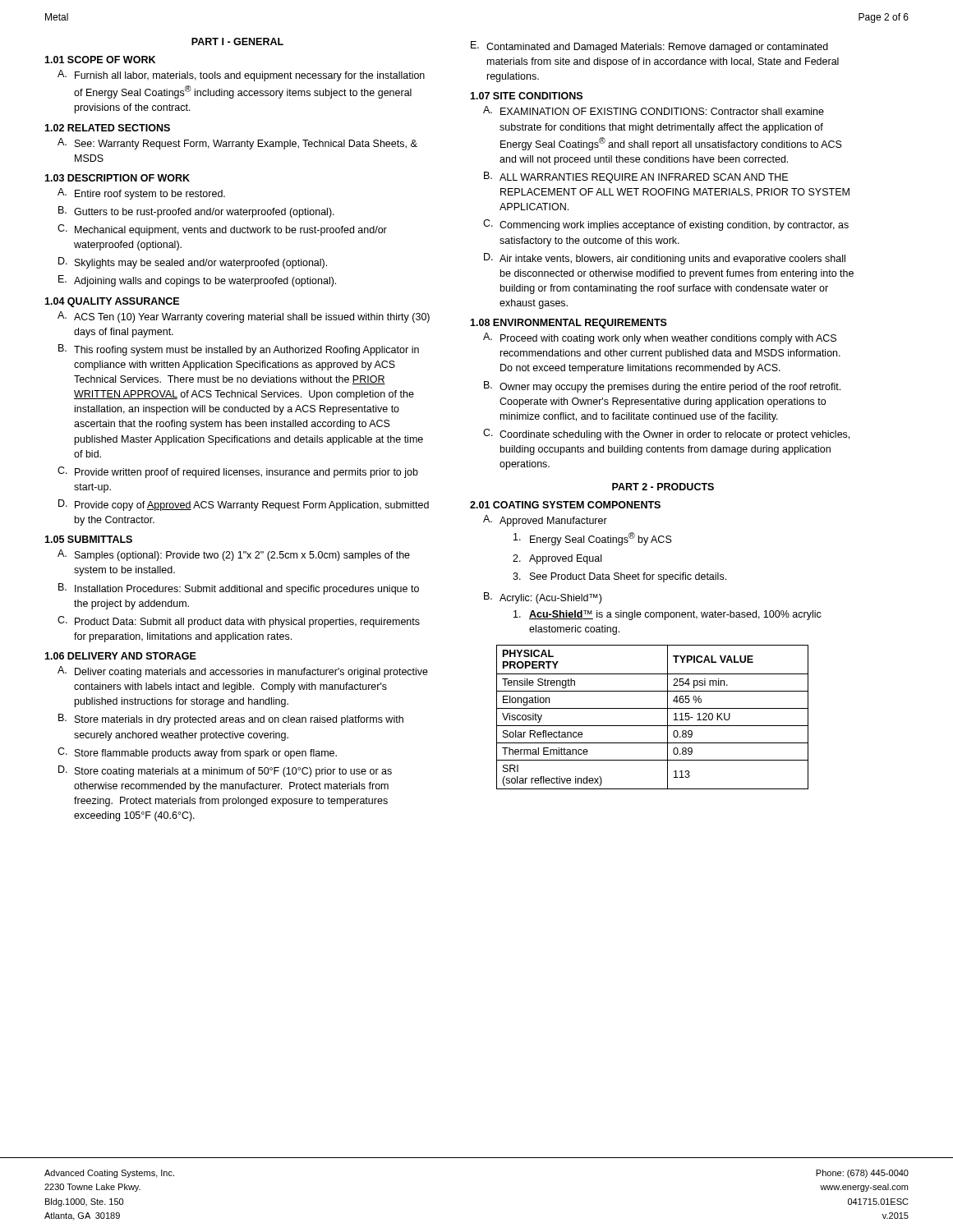Where is the passage that starts "A. Entire roof"?

click(x=142, y=194)
